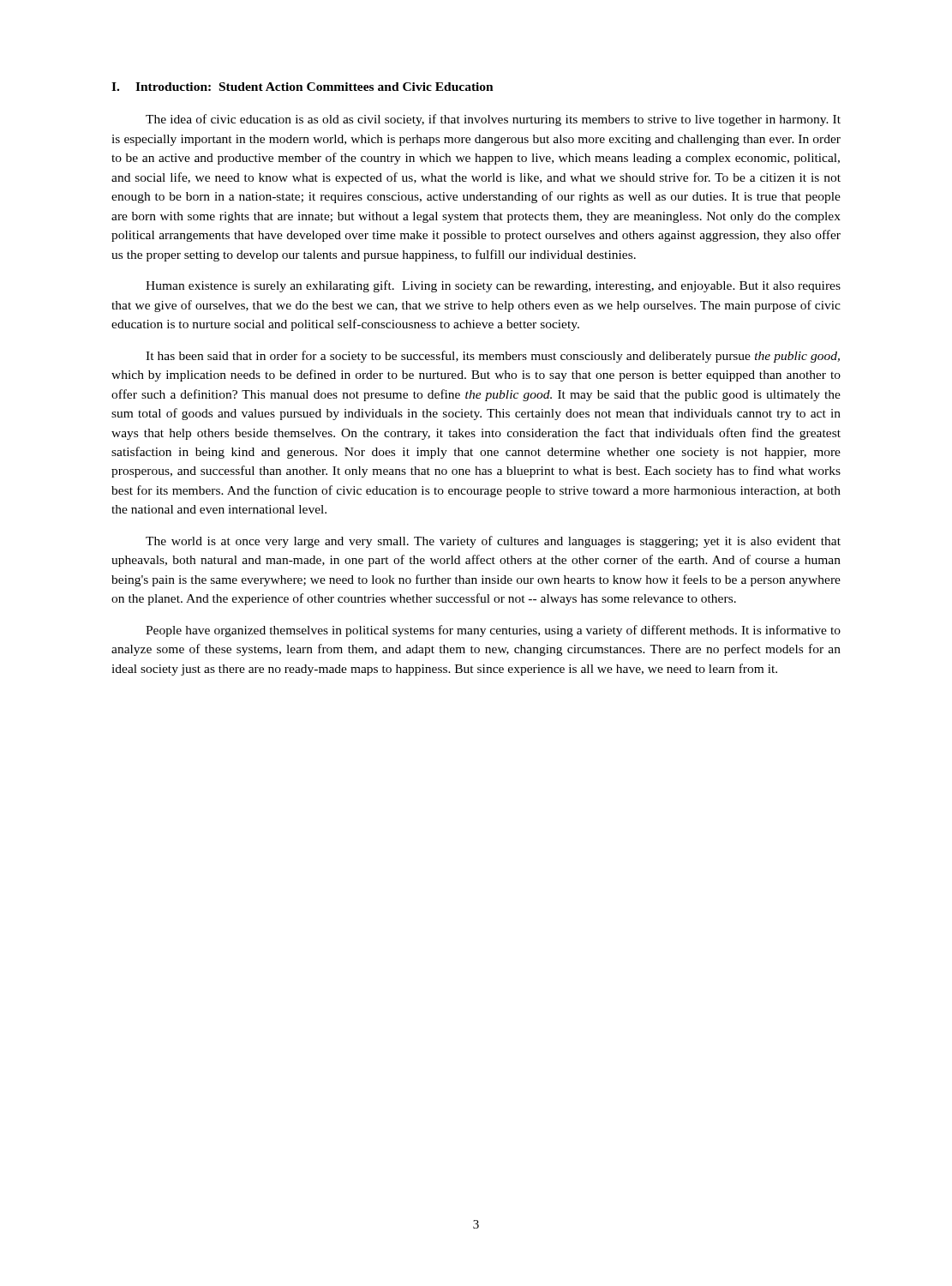Click on the element starting "The world is at once very"
This screenshot has height=1286, width=952.
pyautogui.click(x=476, y=570)
